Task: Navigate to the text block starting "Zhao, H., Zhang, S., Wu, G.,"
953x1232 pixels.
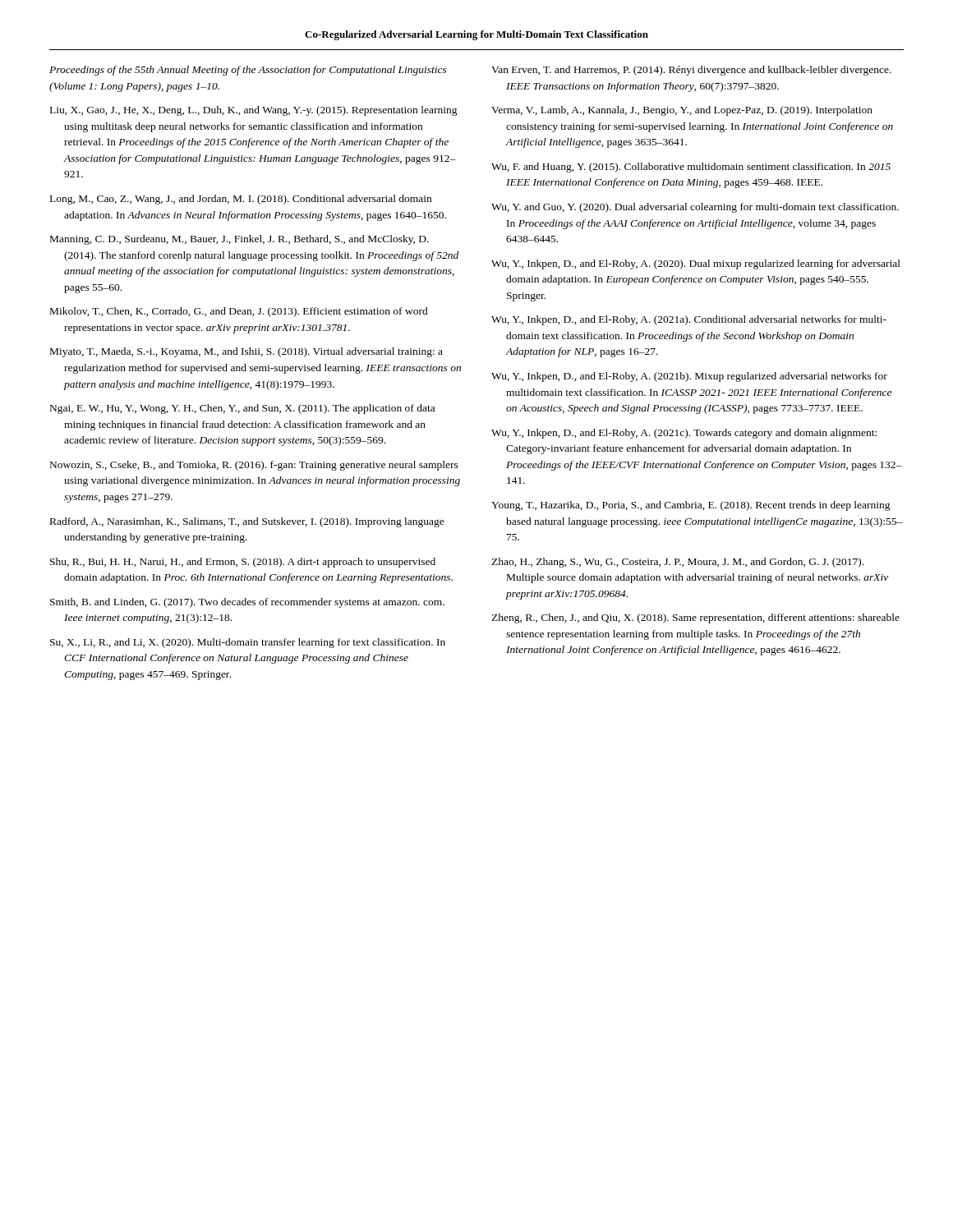Action: tap(690, 577)
